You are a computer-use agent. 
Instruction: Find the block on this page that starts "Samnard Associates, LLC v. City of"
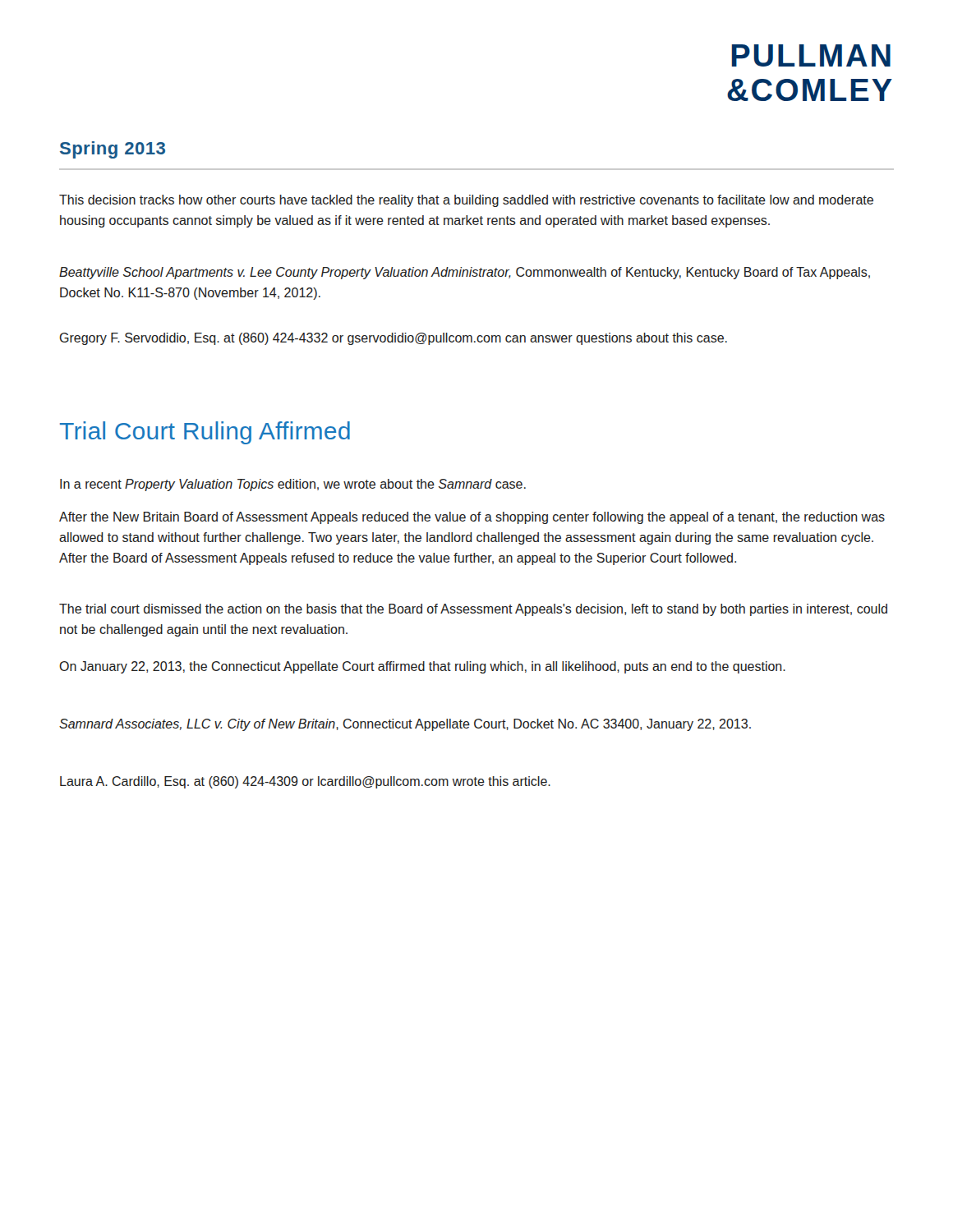tap(406, 724)
